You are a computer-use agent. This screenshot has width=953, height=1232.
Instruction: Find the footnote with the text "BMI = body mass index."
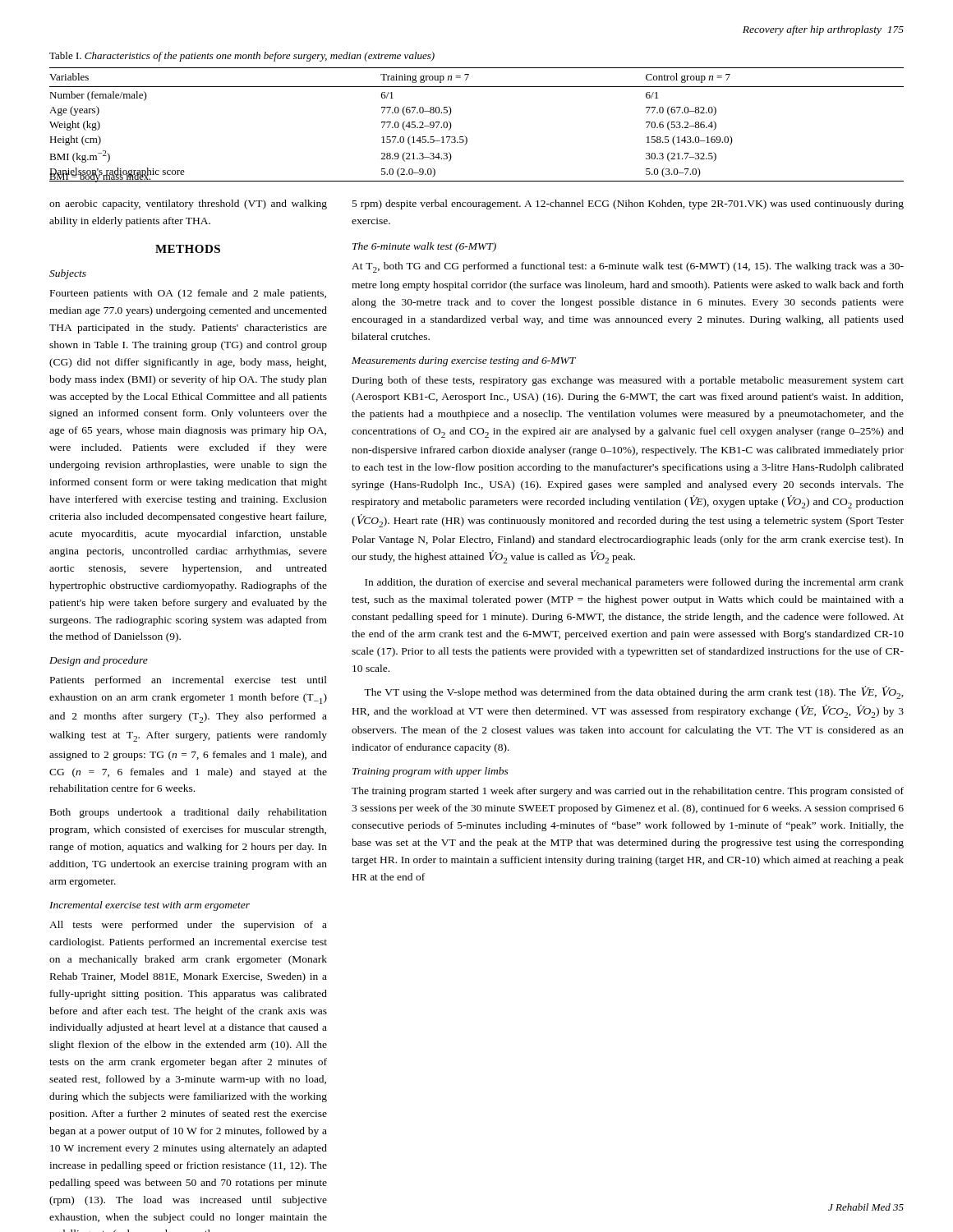click(100, 177)
